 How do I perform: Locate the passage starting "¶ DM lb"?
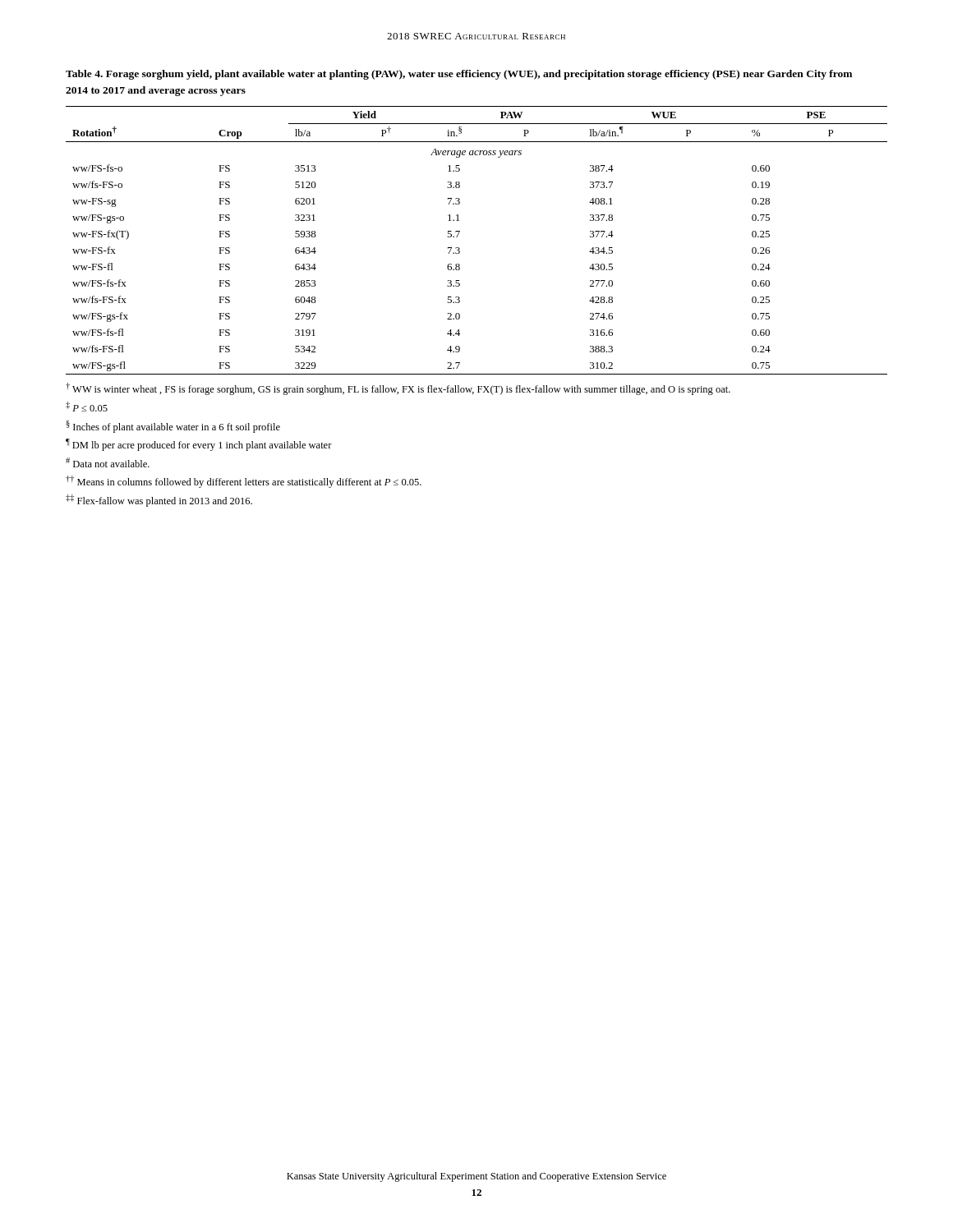tap(199, 444)
